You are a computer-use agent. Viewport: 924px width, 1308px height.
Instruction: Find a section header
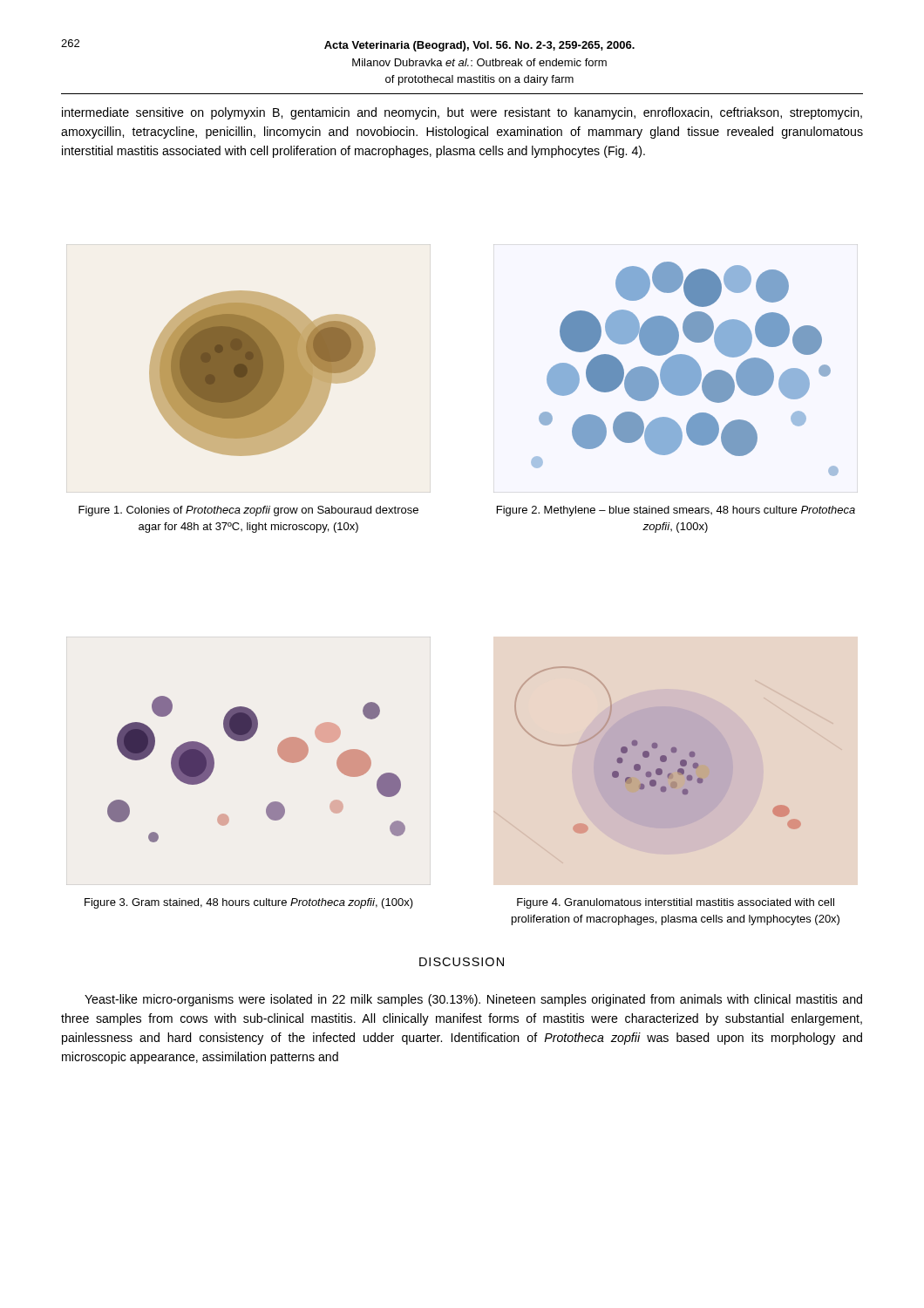462,962
